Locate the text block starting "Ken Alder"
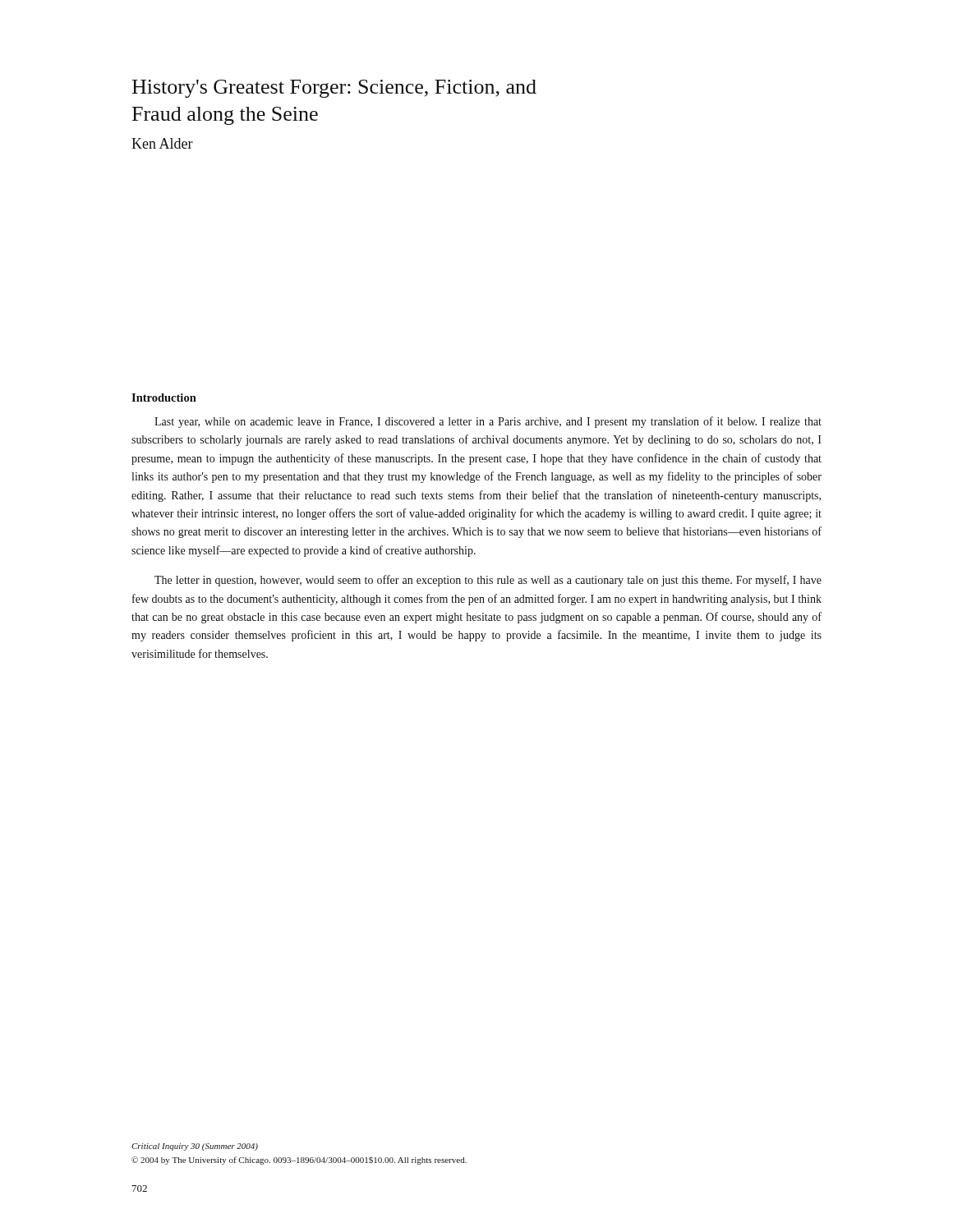 click(x=162, y=143)
